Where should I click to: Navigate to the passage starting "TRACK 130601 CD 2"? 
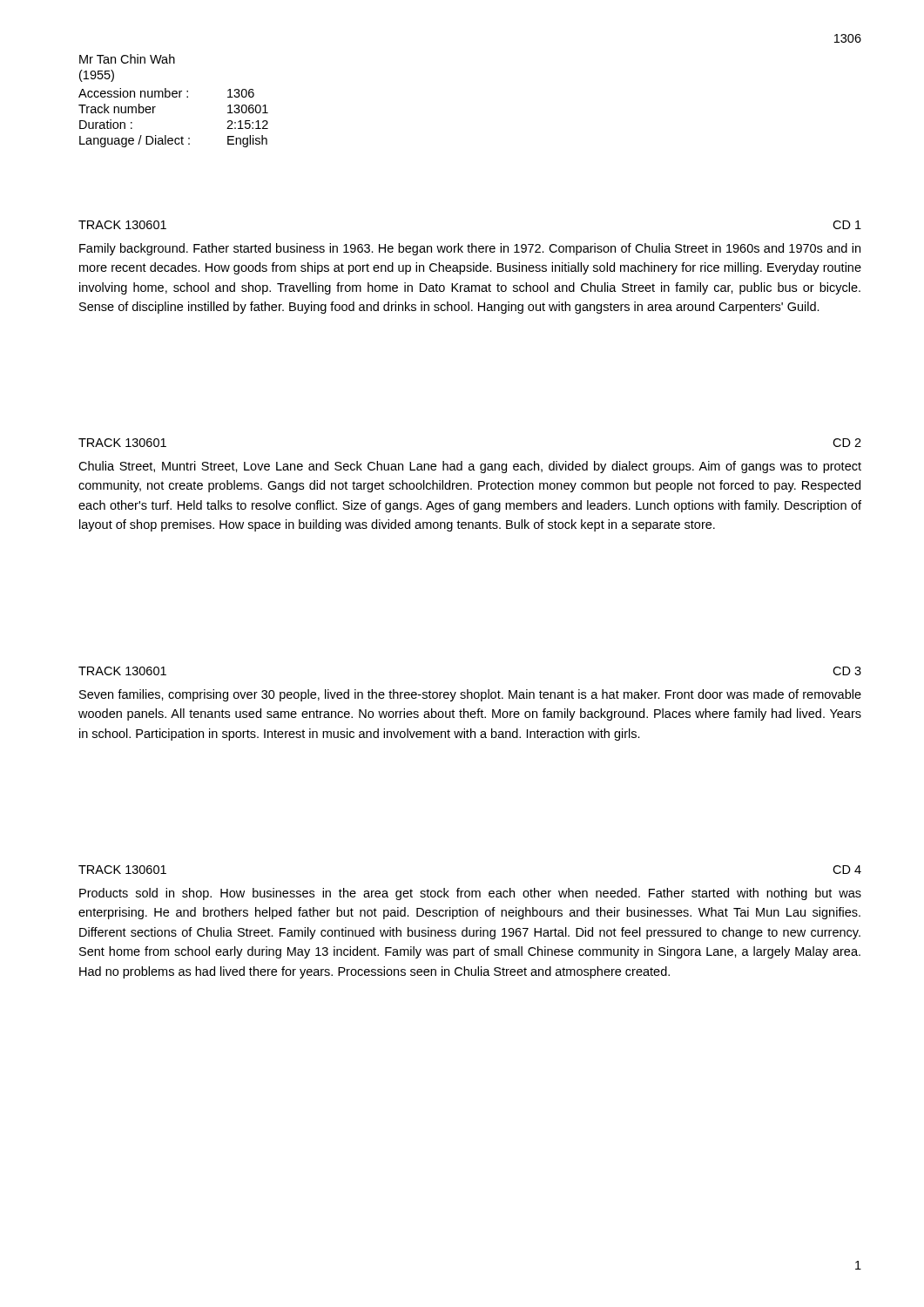tap(117, 442)
